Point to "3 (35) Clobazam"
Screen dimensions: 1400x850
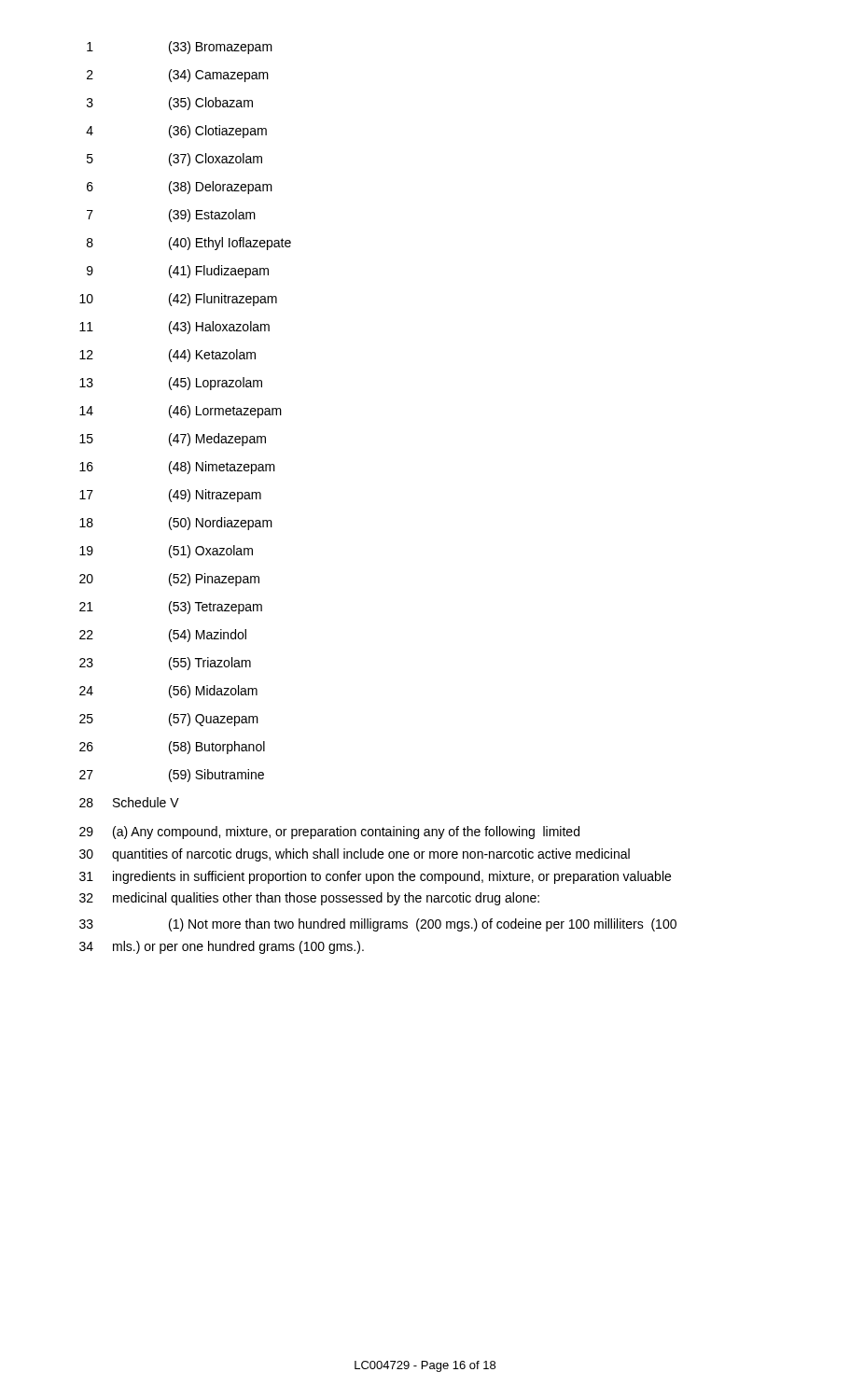tap(170, 104)
